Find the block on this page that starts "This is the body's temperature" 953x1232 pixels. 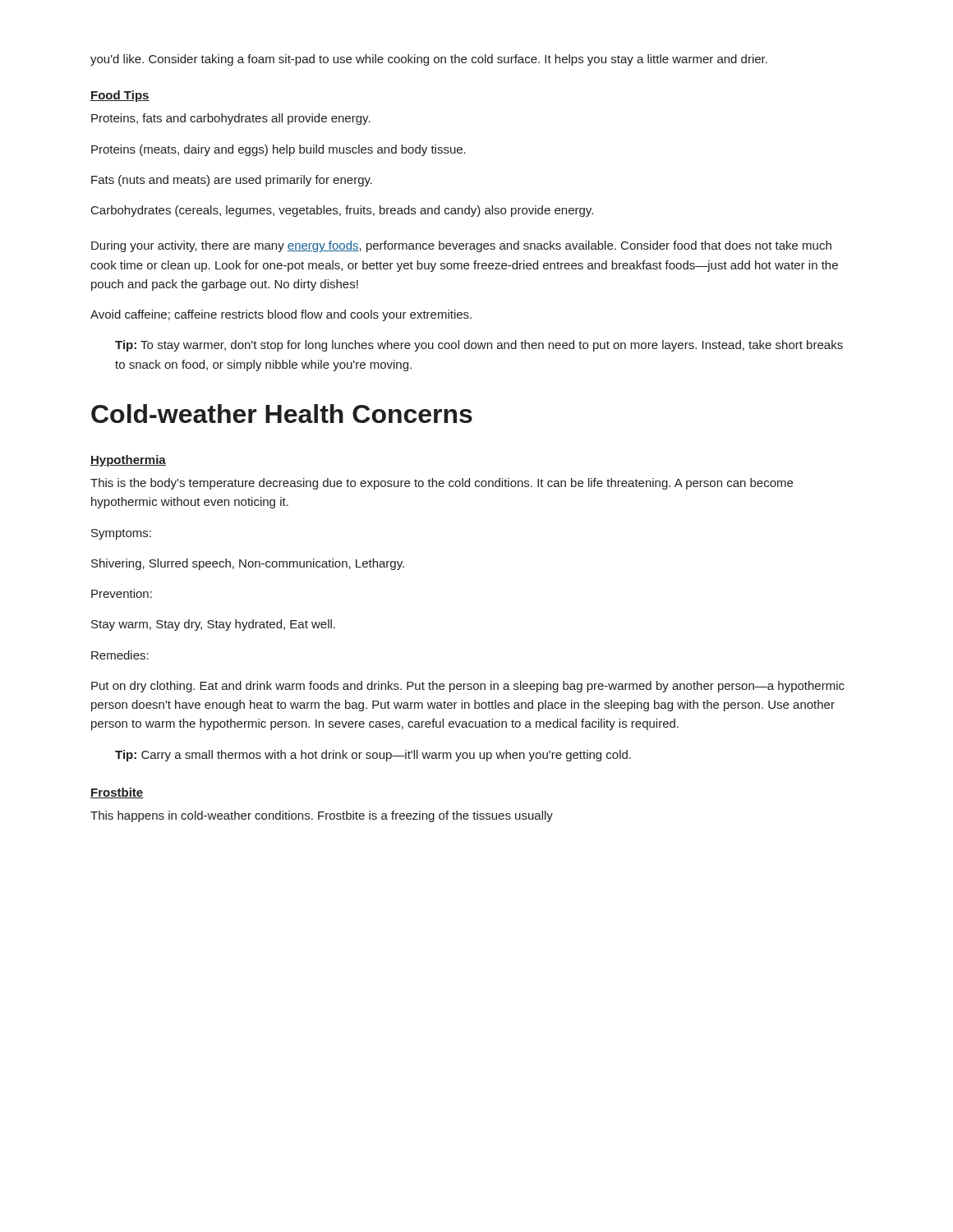pyautogui.click(x=442, y=492)
